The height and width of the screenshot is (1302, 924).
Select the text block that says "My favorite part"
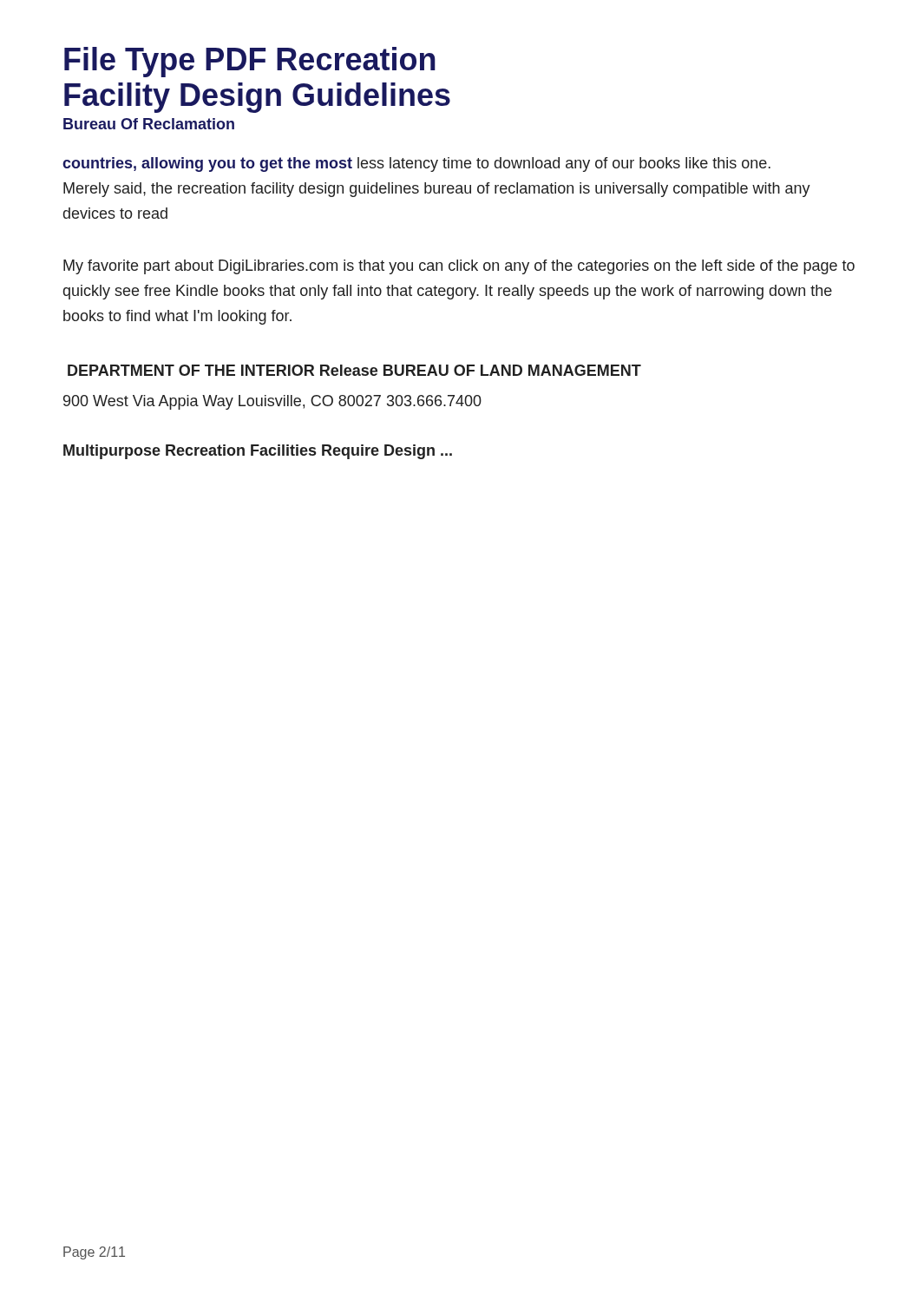click(459, 291)
